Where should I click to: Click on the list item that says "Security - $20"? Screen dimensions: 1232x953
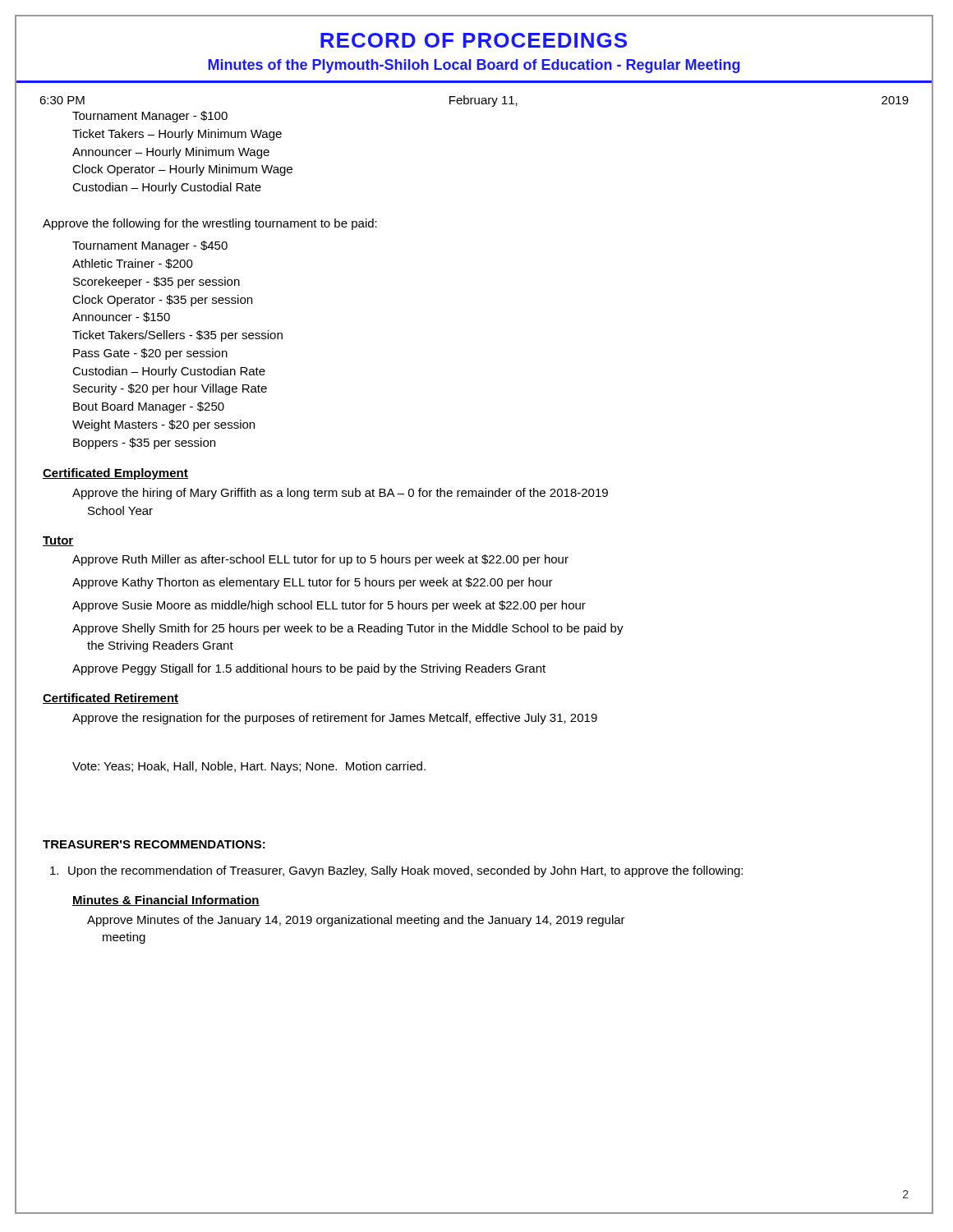pyautogui.click(x=170, y=388)
